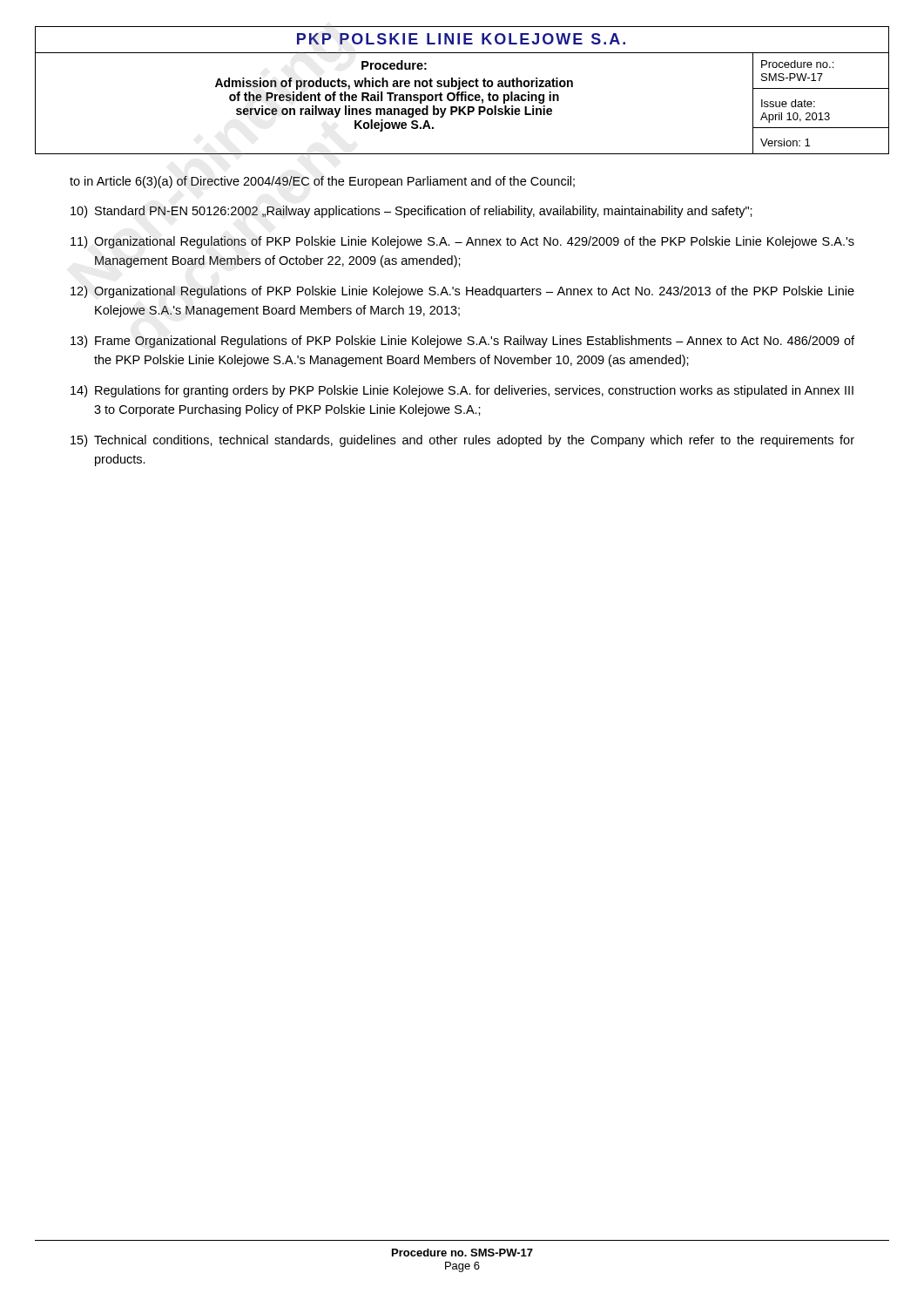
Task: Find the text block with the text "to in Article 6(3)(a) of Directive 2004/49/EC of"
Action: 323,181
